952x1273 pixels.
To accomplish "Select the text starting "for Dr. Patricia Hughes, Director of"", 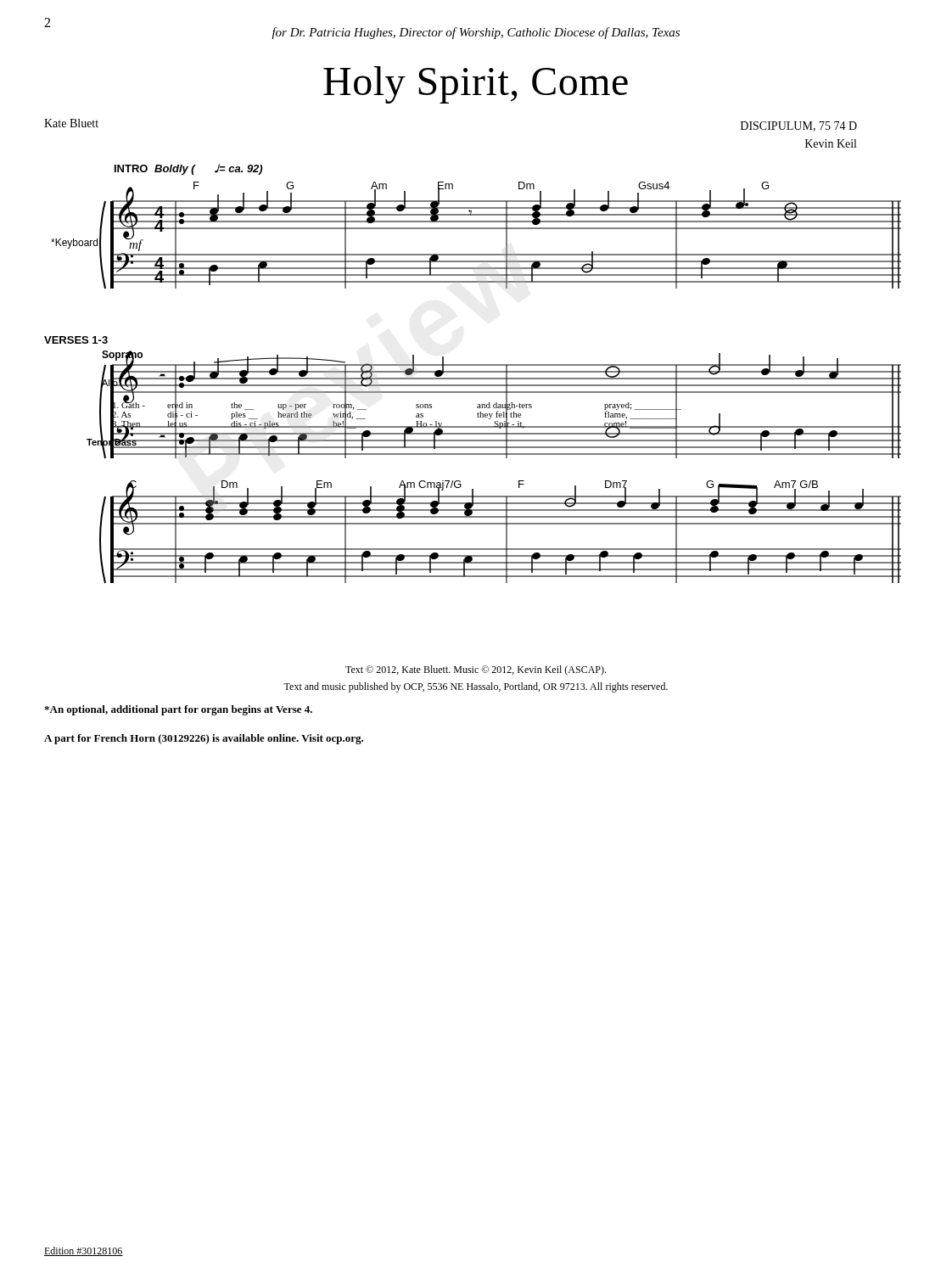I will (x=476, y=32).
